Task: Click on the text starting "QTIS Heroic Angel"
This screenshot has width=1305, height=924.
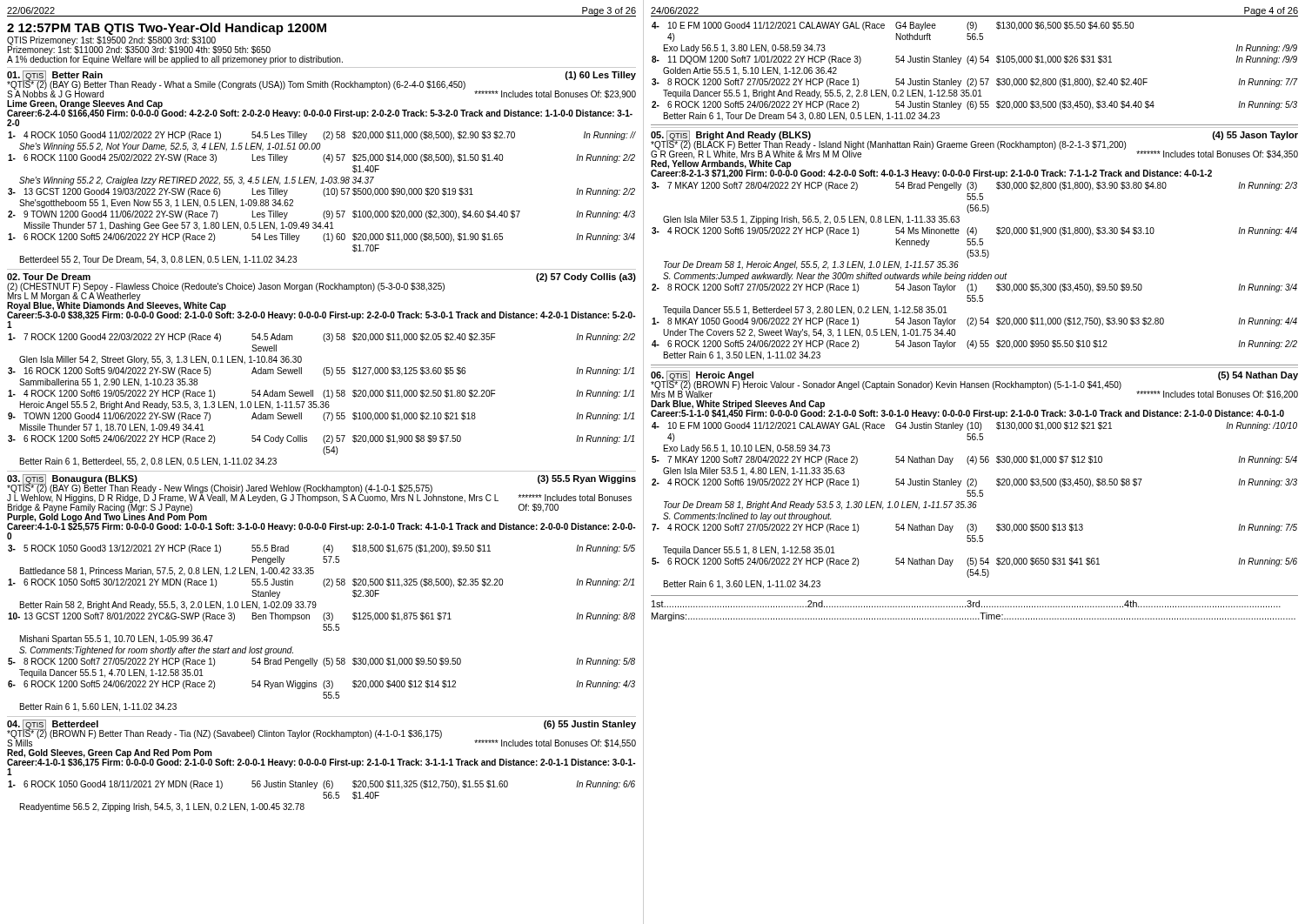Action: (974, 480)
